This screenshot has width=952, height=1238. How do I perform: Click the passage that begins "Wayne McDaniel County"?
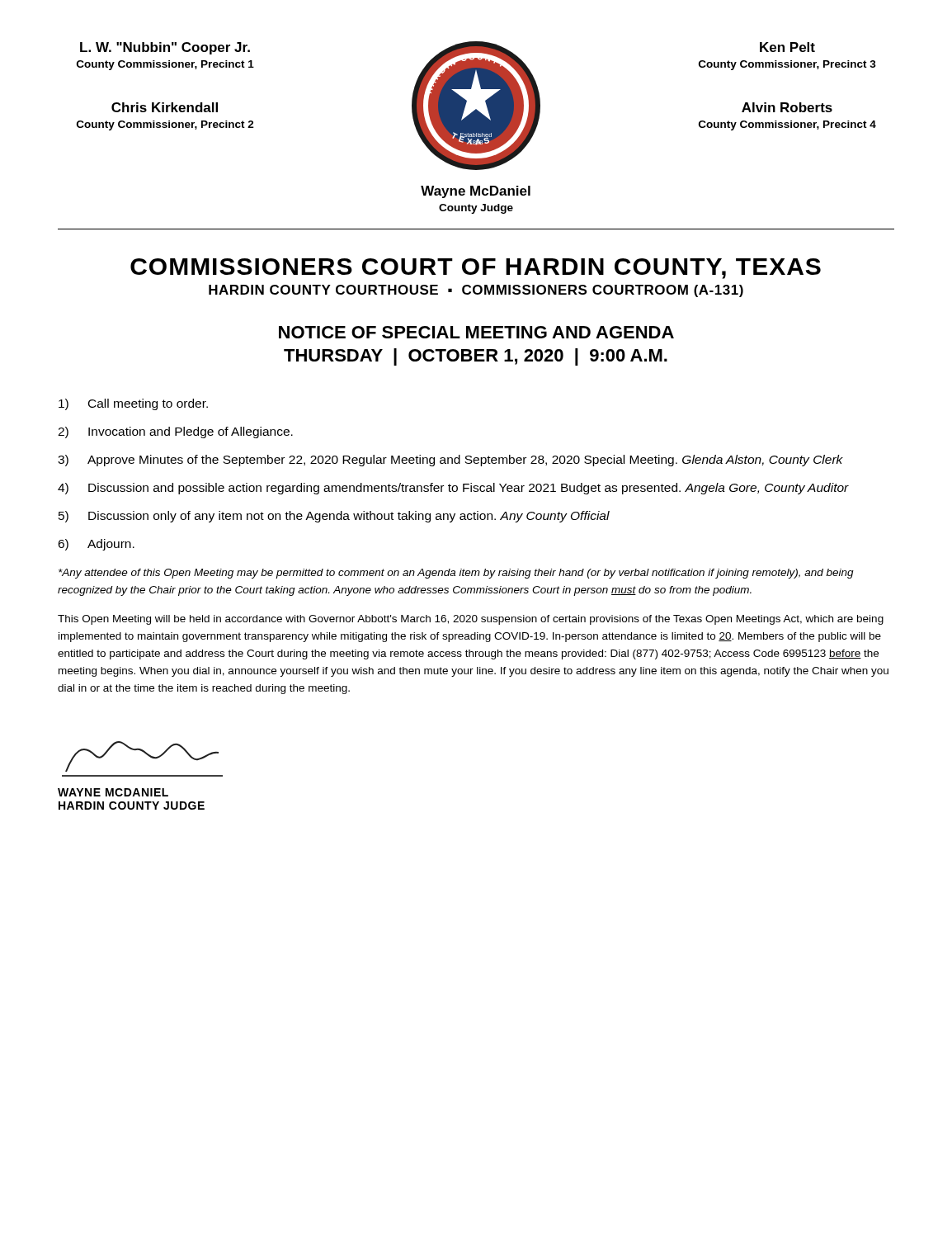pyautogui.click(x=476, y=199)
